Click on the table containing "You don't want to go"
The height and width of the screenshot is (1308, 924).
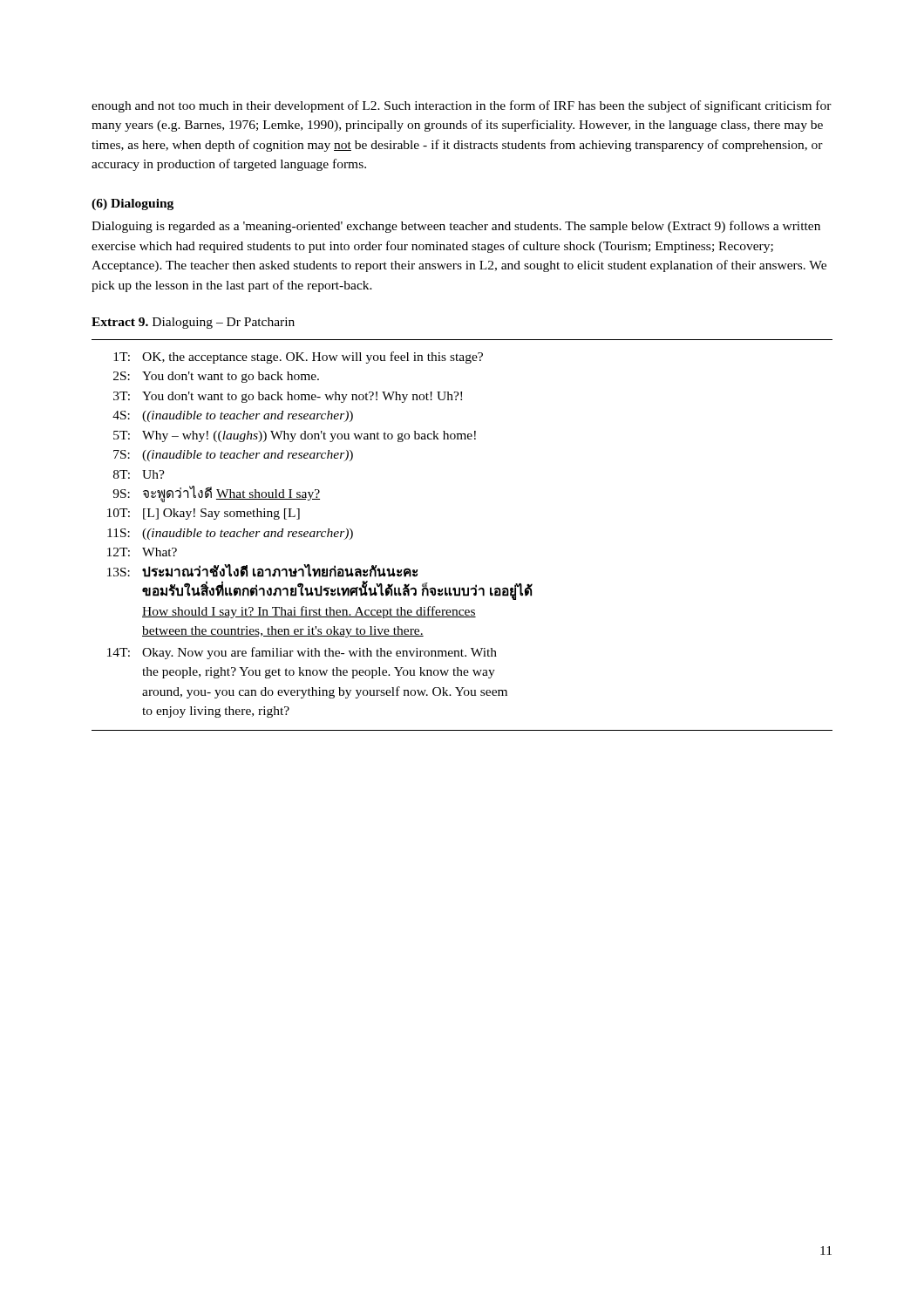462,535
